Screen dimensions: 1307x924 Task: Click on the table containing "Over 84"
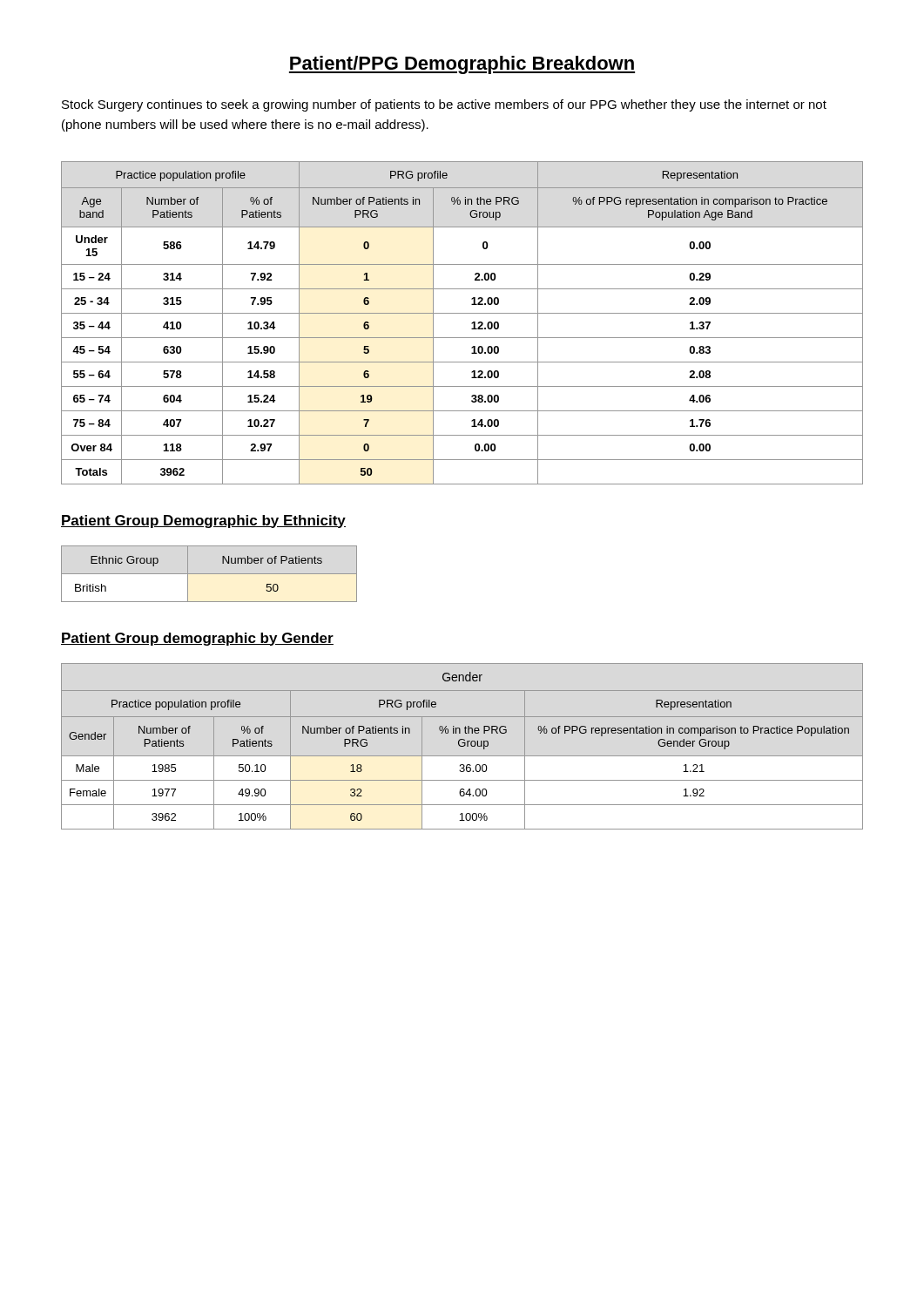(462, 322)
